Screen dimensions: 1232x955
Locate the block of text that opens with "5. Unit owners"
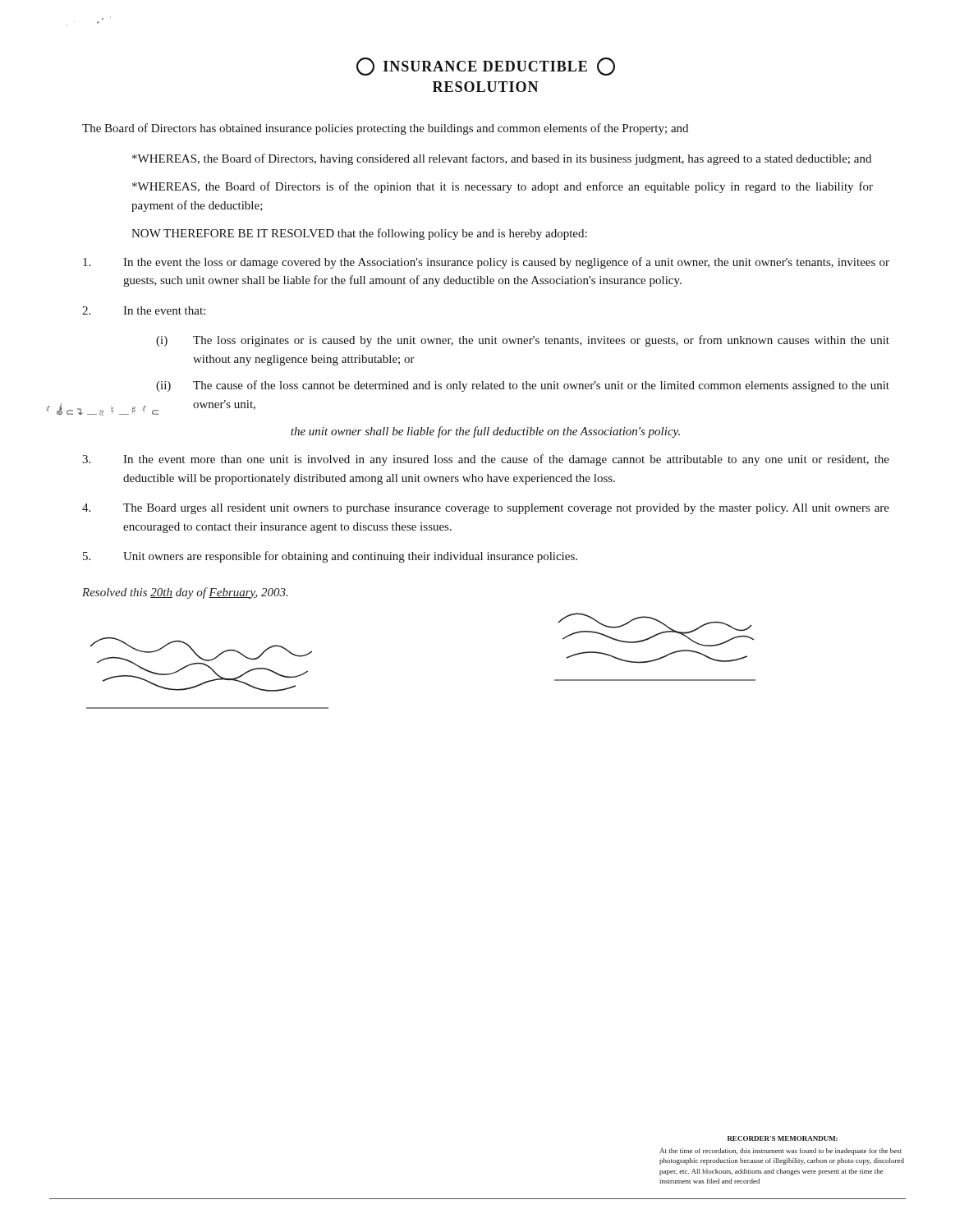point(486,556)
